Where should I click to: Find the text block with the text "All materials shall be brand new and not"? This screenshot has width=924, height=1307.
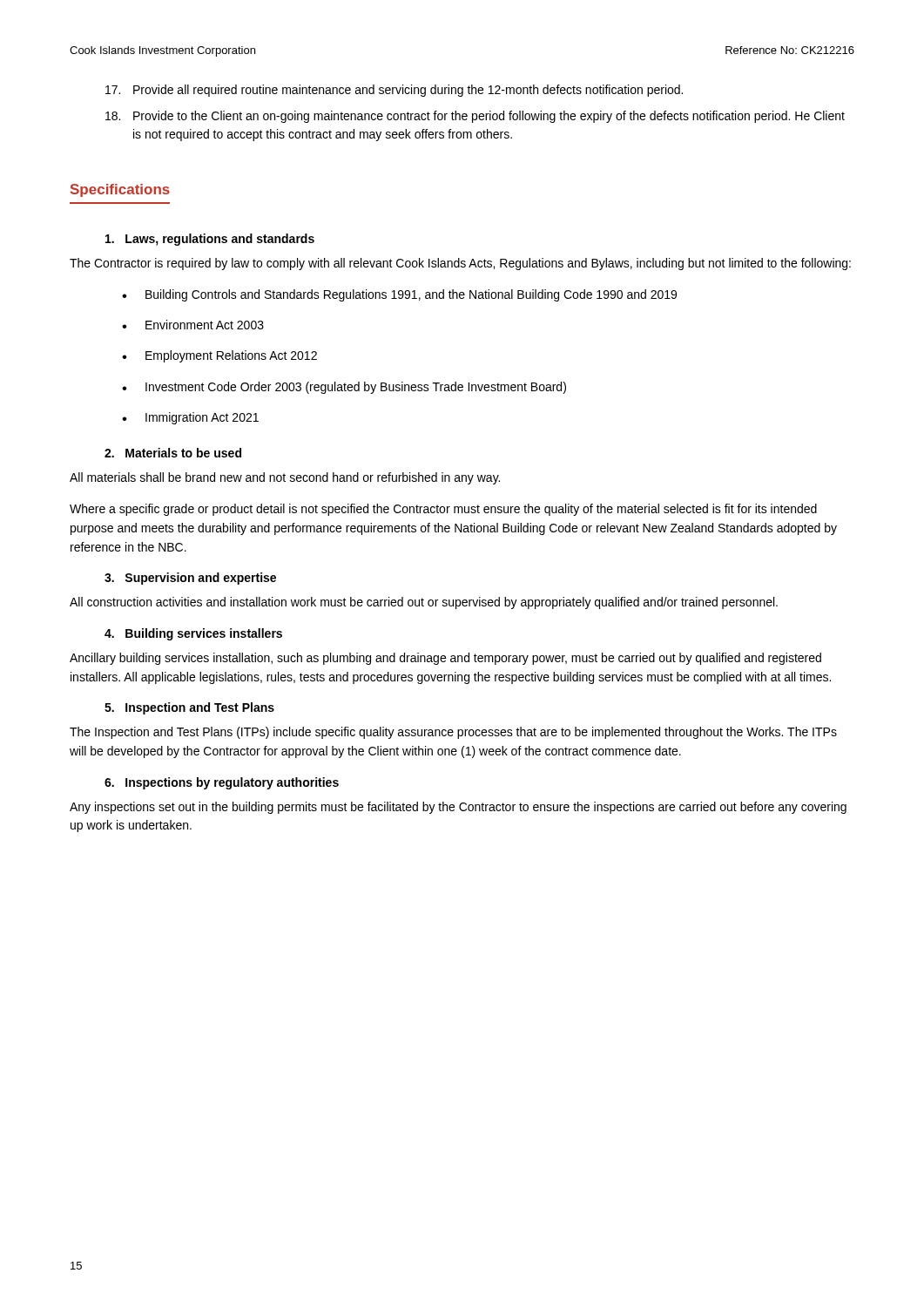click(x=285, y=478)
